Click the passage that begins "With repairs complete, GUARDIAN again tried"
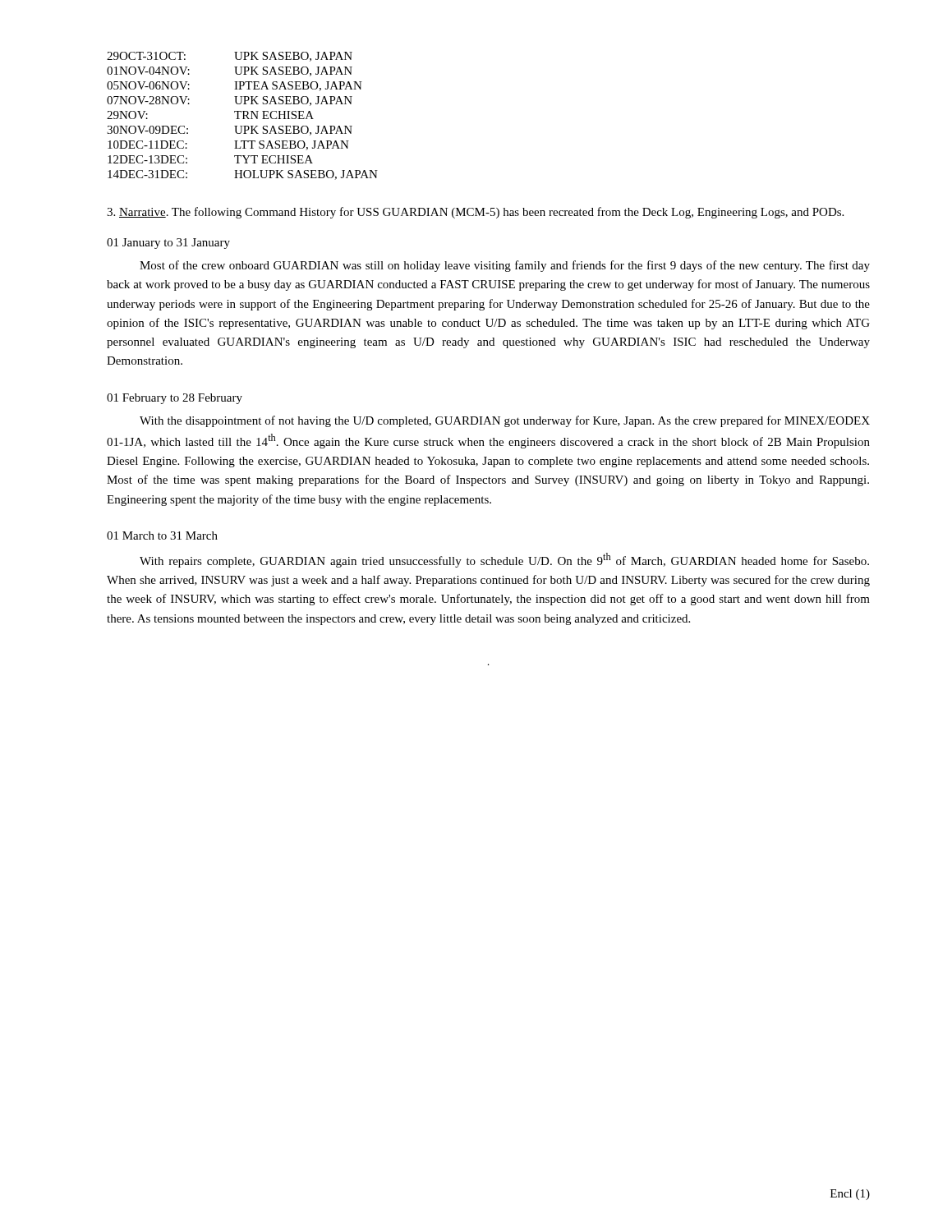The height and width of the screenshot is (1232, 952). pyautogui.click(x=488, y=588)
